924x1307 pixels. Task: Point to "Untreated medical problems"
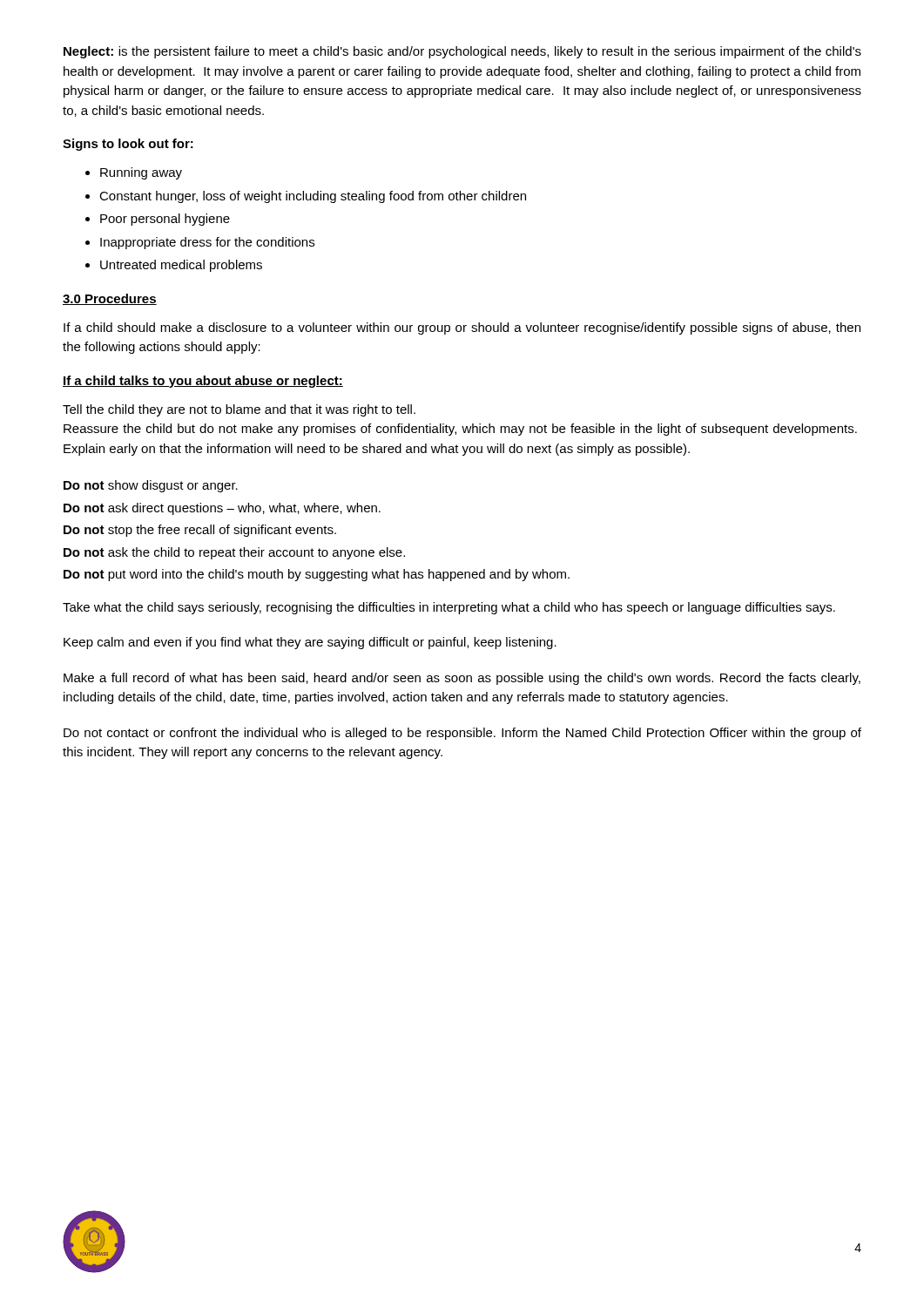point(181,264)
